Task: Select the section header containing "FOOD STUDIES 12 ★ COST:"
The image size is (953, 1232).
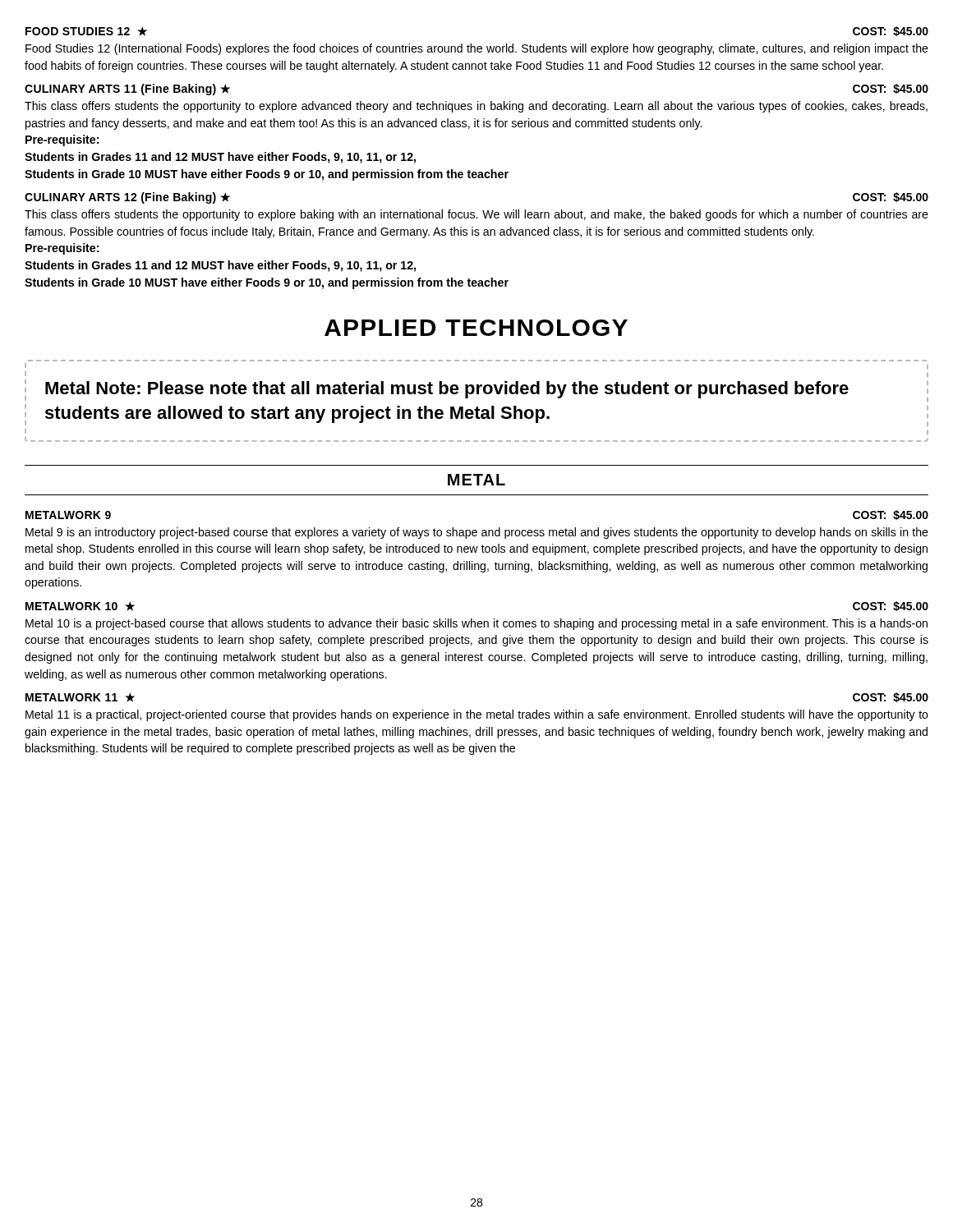Action: (x=88, y=31)
